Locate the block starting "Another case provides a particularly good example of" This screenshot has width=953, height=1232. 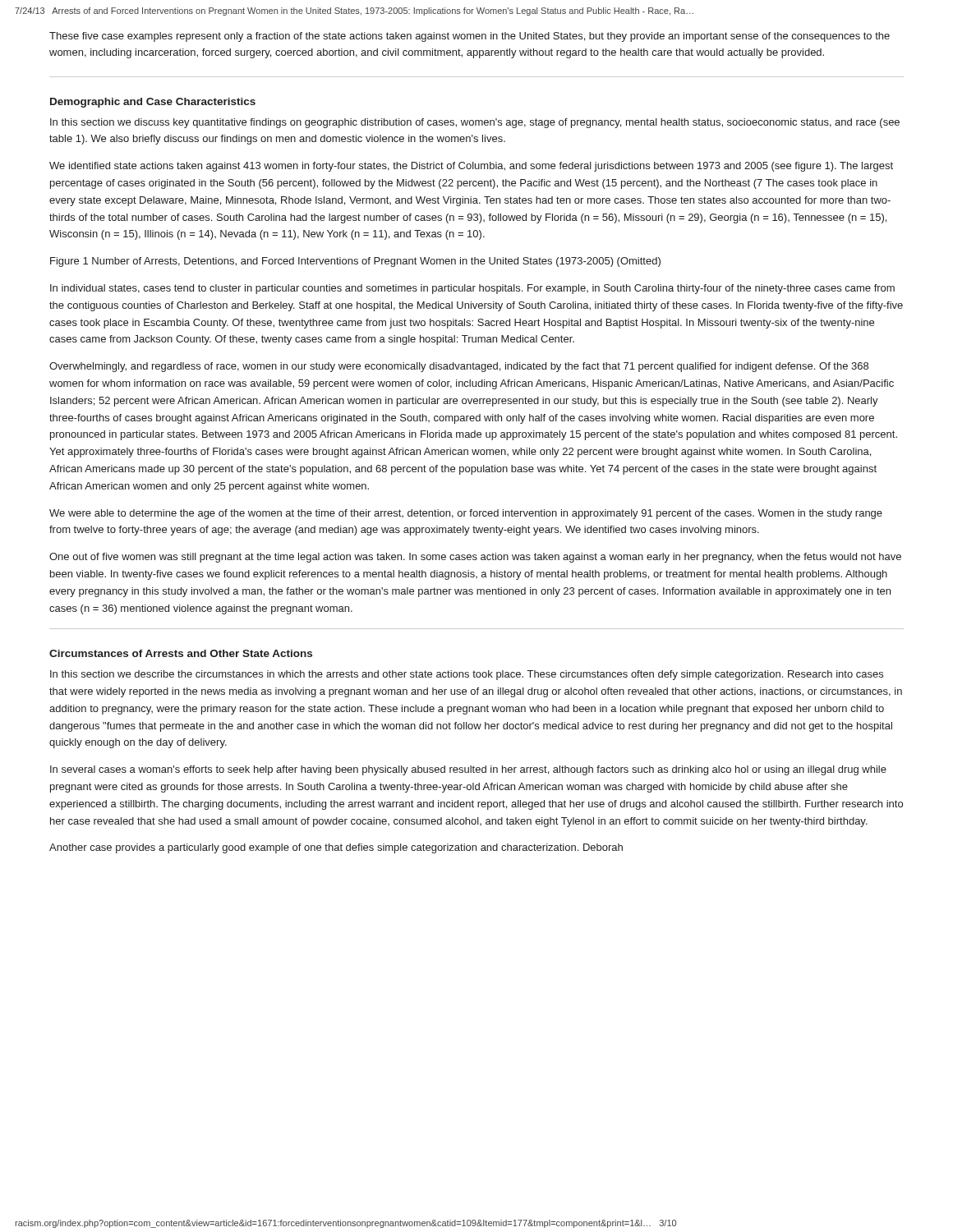336,848
